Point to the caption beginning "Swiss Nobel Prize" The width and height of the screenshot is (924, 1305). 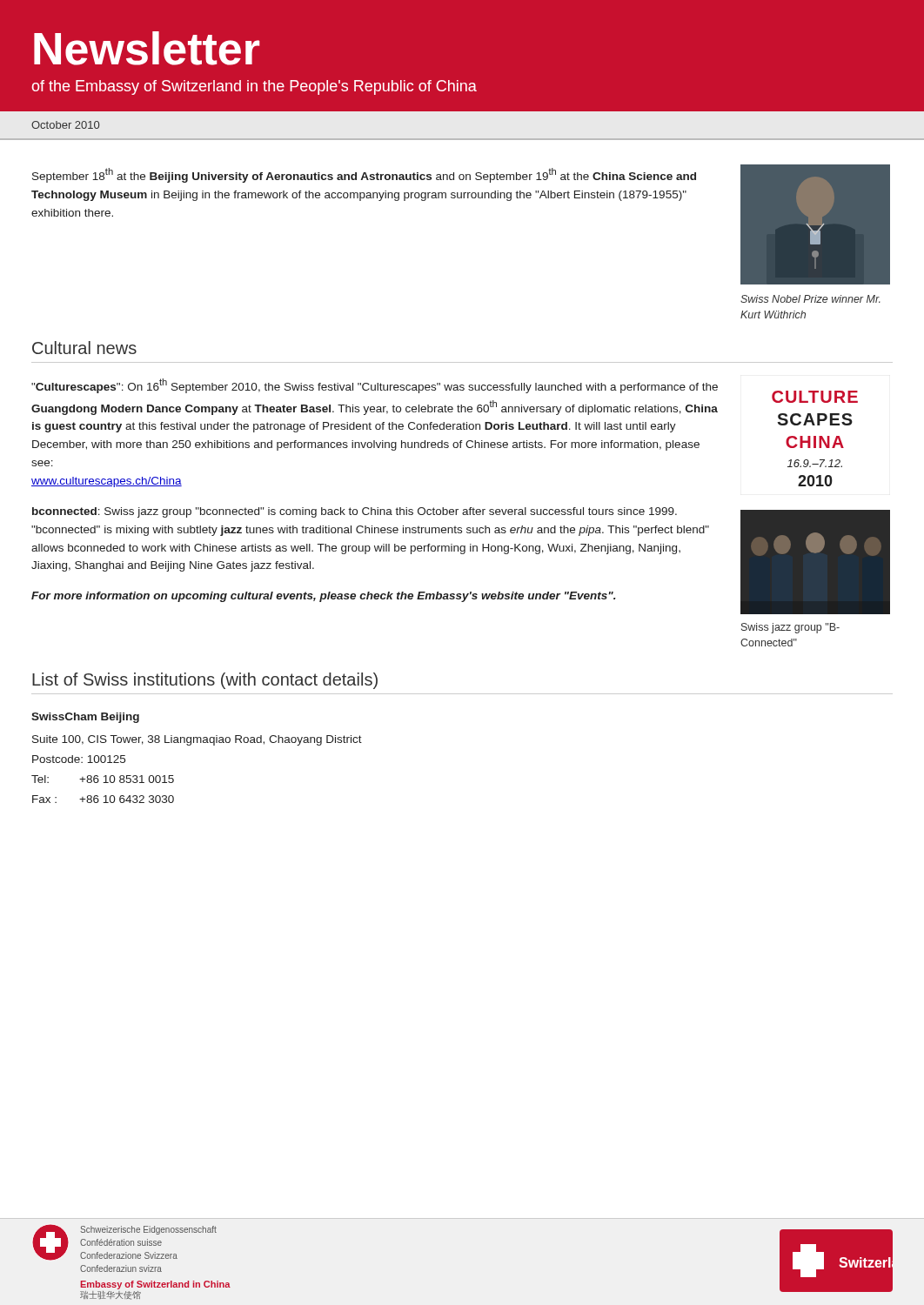coord(811,307)
